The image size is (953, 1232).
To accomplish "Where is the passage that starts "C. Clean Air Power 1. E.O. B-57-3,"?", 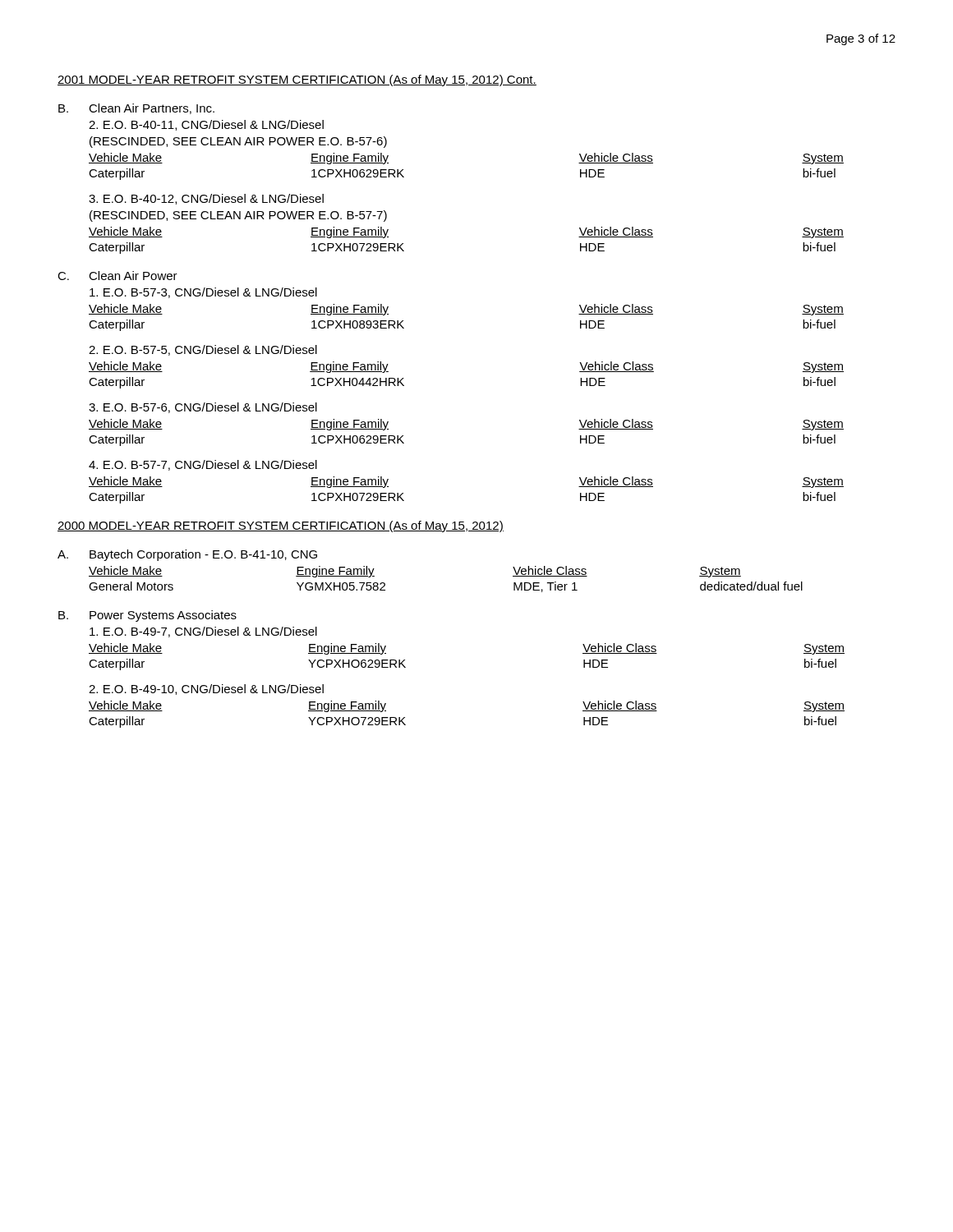I will click(117, 276).
